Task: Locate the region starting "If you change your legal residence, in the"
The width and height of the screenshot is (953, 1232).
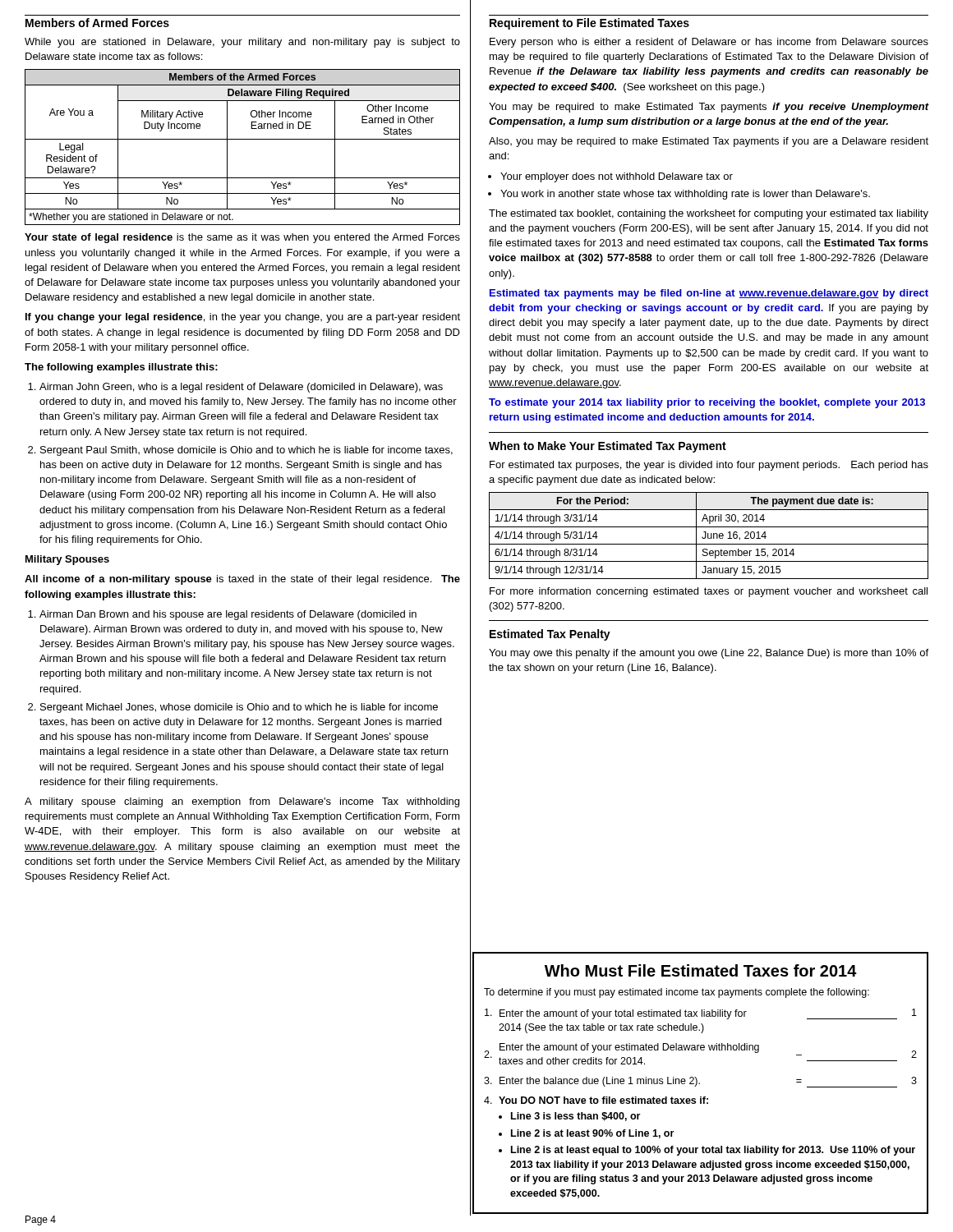Action: tap(242, 332)
